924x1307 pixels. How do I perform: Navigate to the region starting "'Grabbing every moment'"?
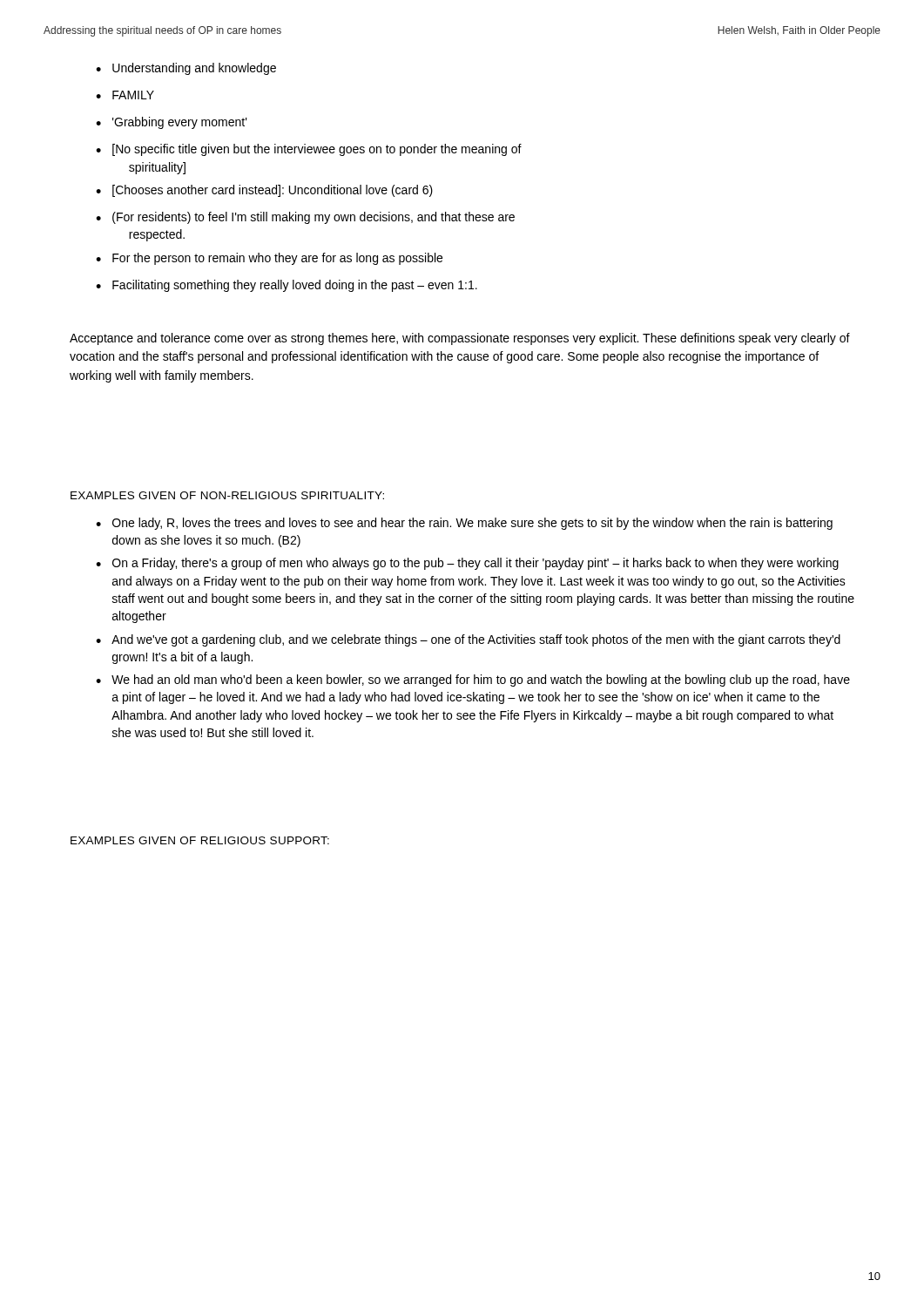coord(179,122)
